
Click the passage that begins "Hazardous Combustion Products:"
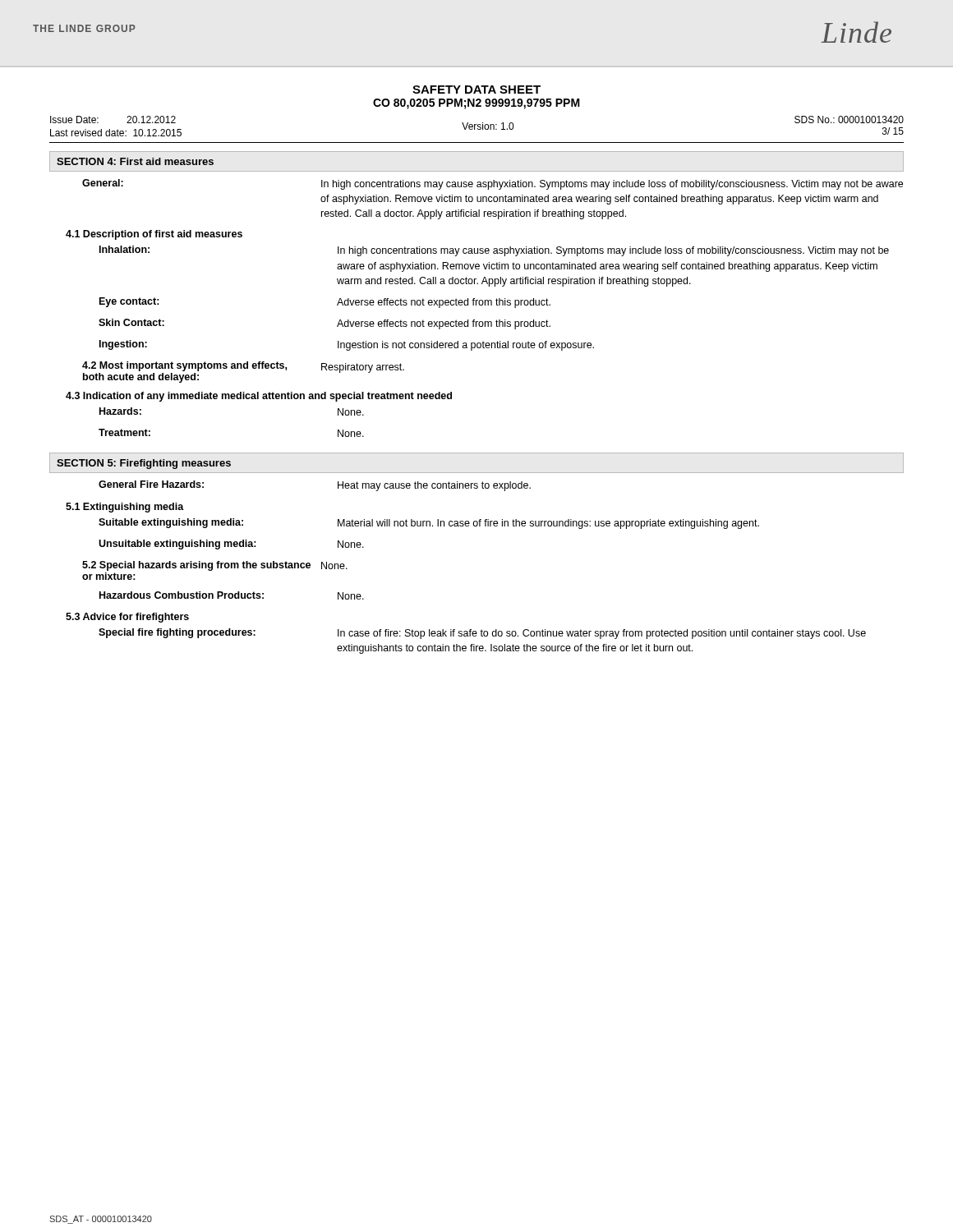pyautogui.click(x=232, y=595)
